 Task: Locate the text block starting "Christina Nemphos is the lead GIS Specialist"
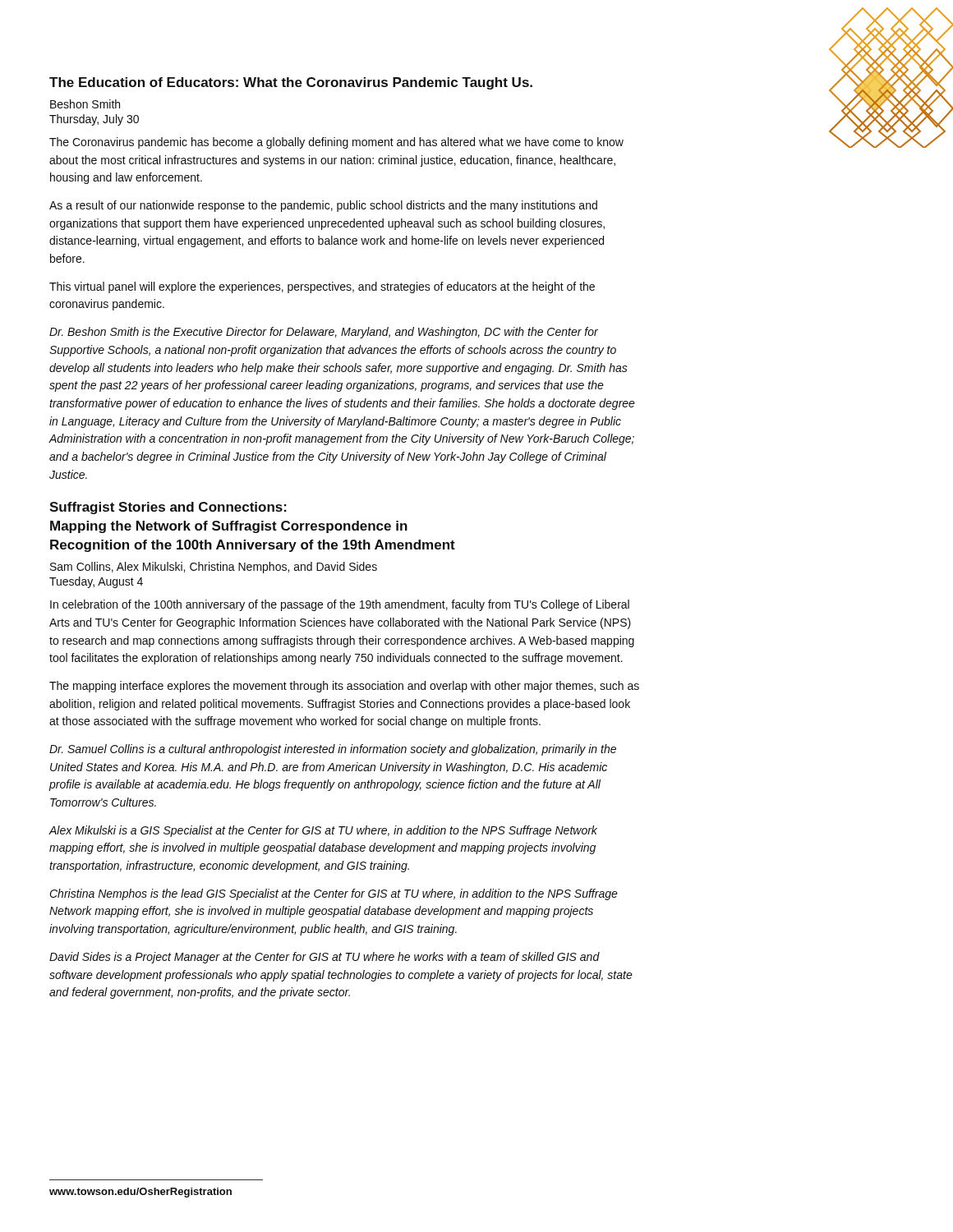tap(333, 911)
